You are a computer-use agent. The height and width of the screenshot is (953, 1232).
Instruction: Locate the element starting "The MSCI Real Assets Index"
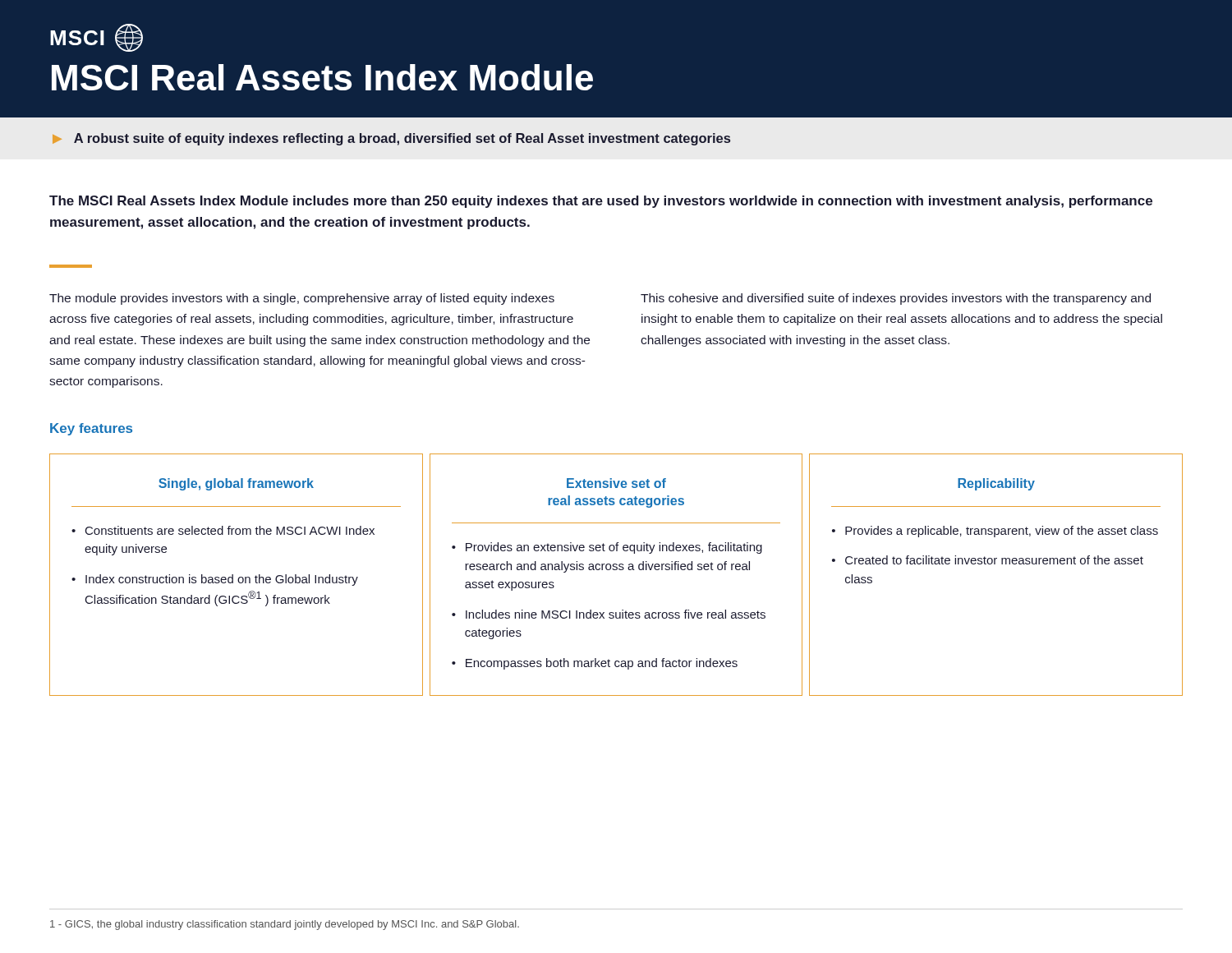pos(601,211)
